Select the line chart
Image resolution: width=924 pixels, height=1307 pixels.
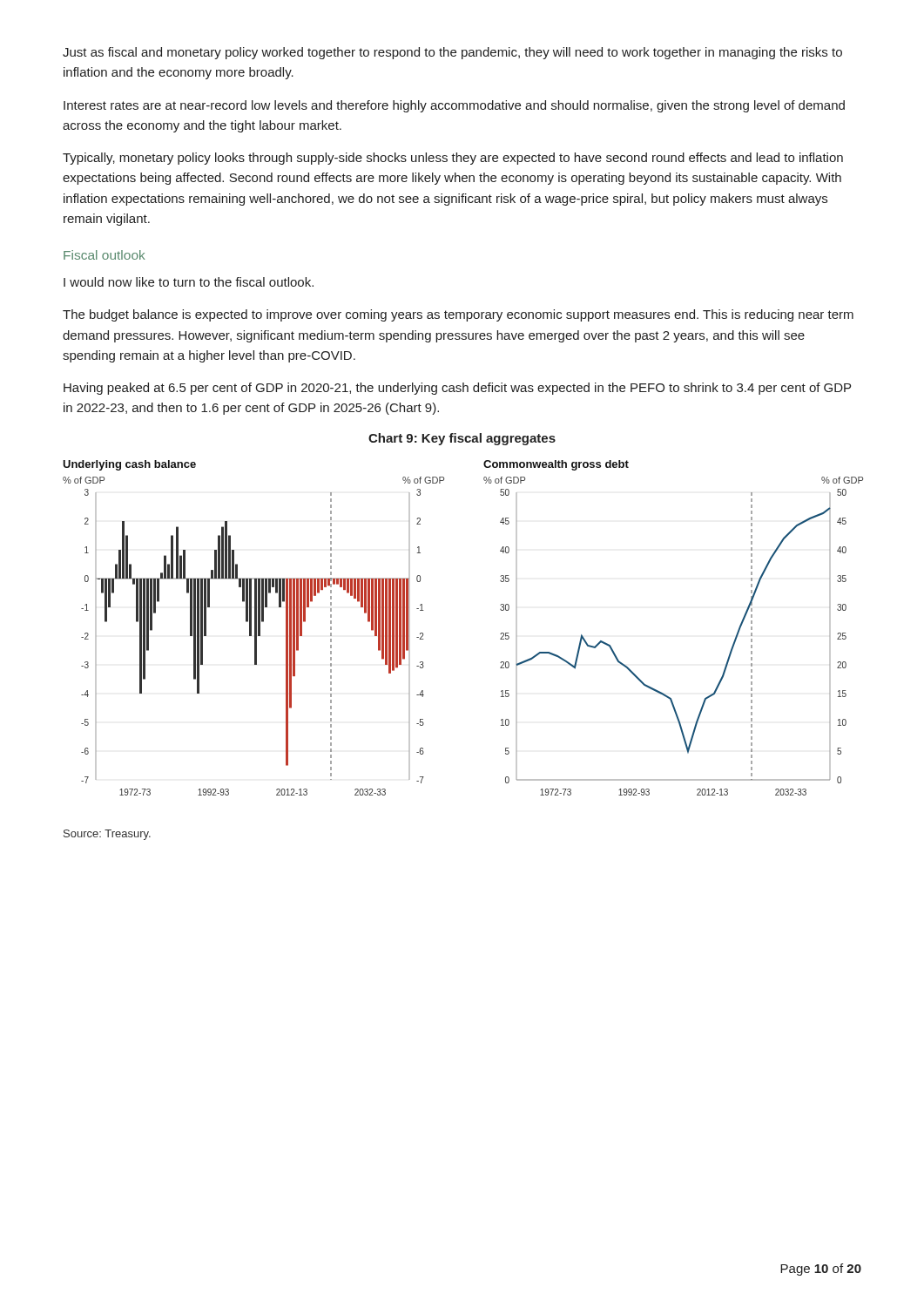[681, 637]
